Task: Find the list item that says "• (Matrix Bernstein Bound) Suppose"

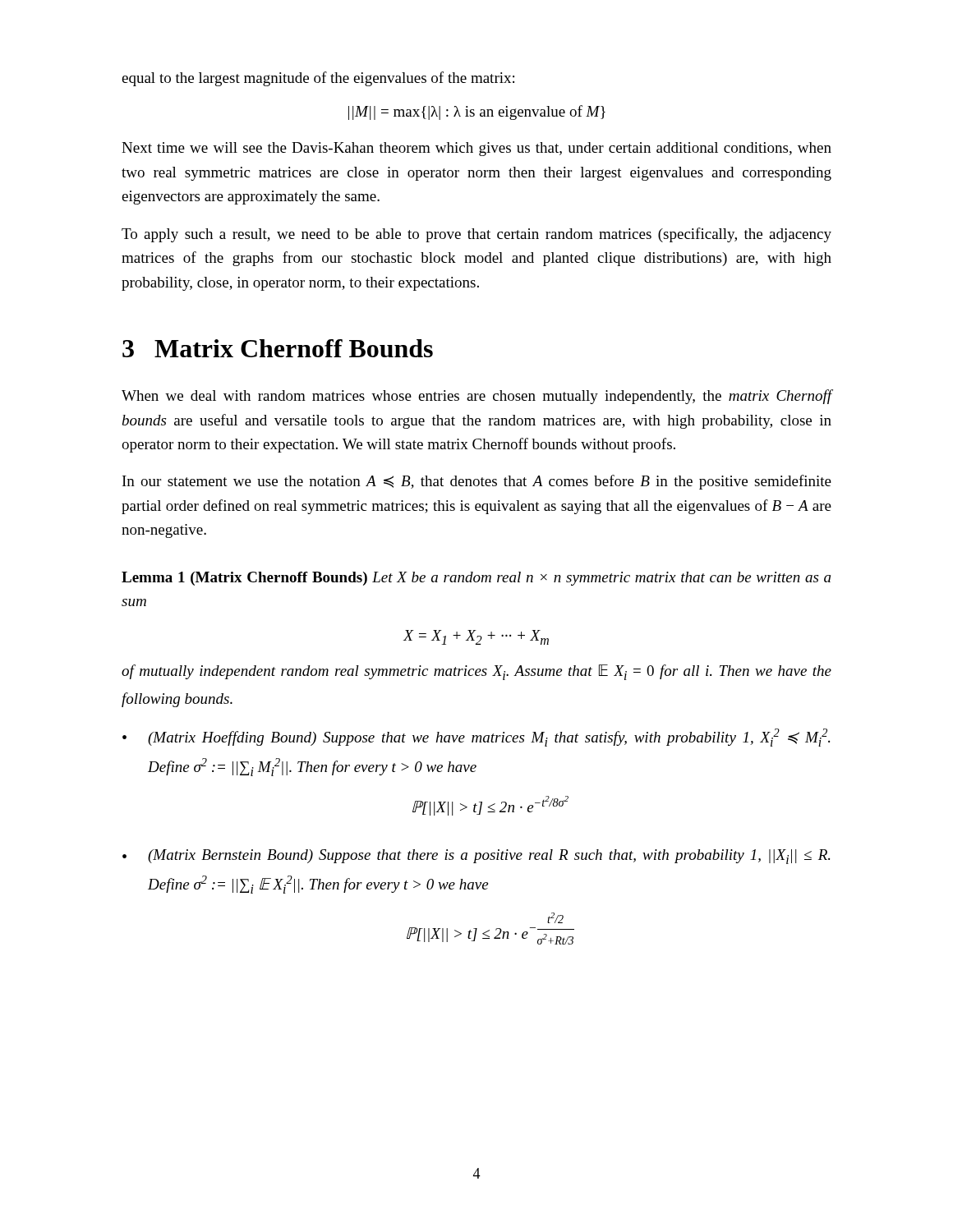Action: tap(476, 898)
